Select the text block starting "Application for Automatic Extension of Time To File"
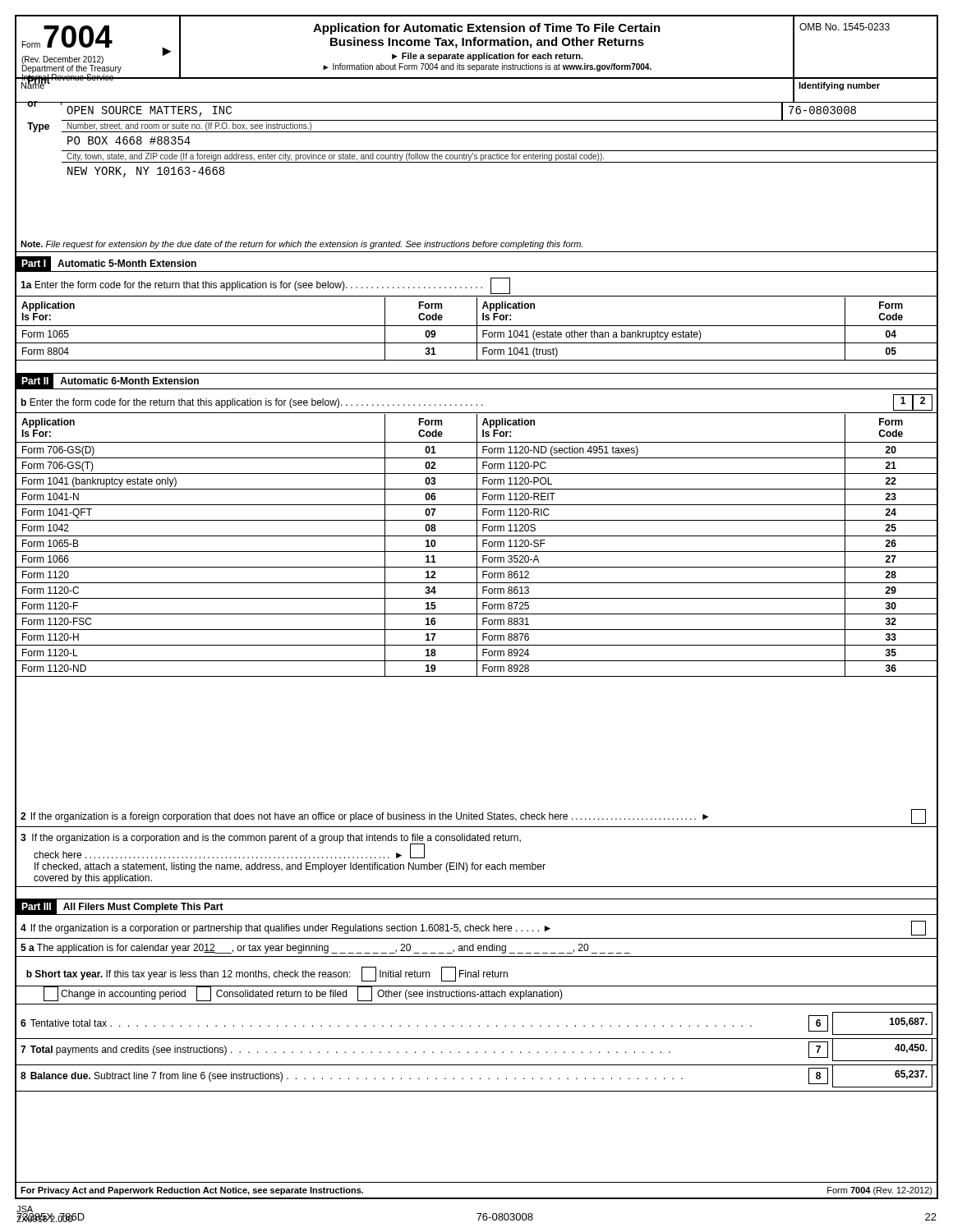This screenshot has width=953, height=1232. coord(487,46)
